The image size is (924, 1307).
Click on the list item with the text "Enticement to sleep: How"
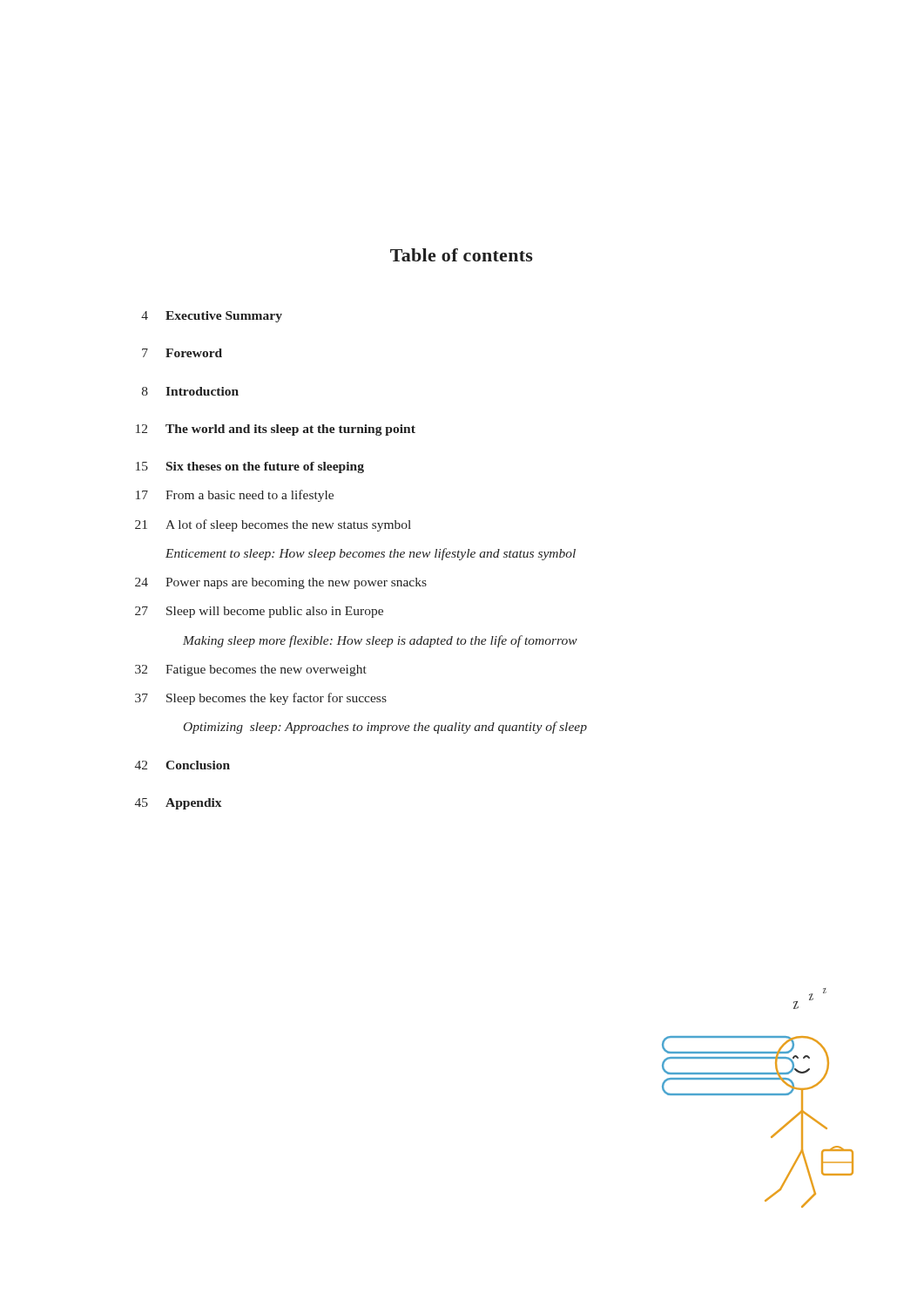click(x=488, y=553)
